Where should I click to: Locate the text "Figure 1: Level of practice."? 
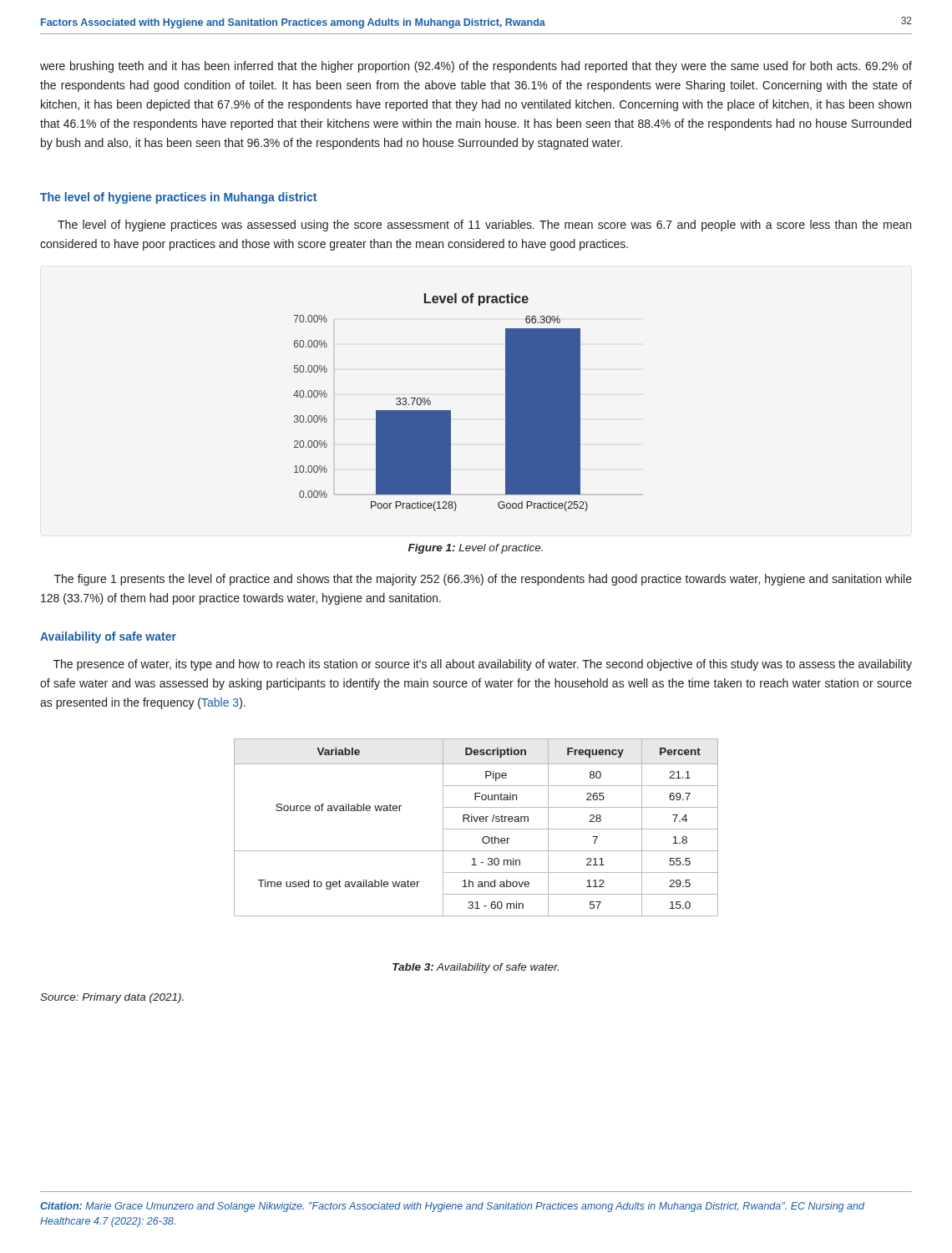point(476,548)
